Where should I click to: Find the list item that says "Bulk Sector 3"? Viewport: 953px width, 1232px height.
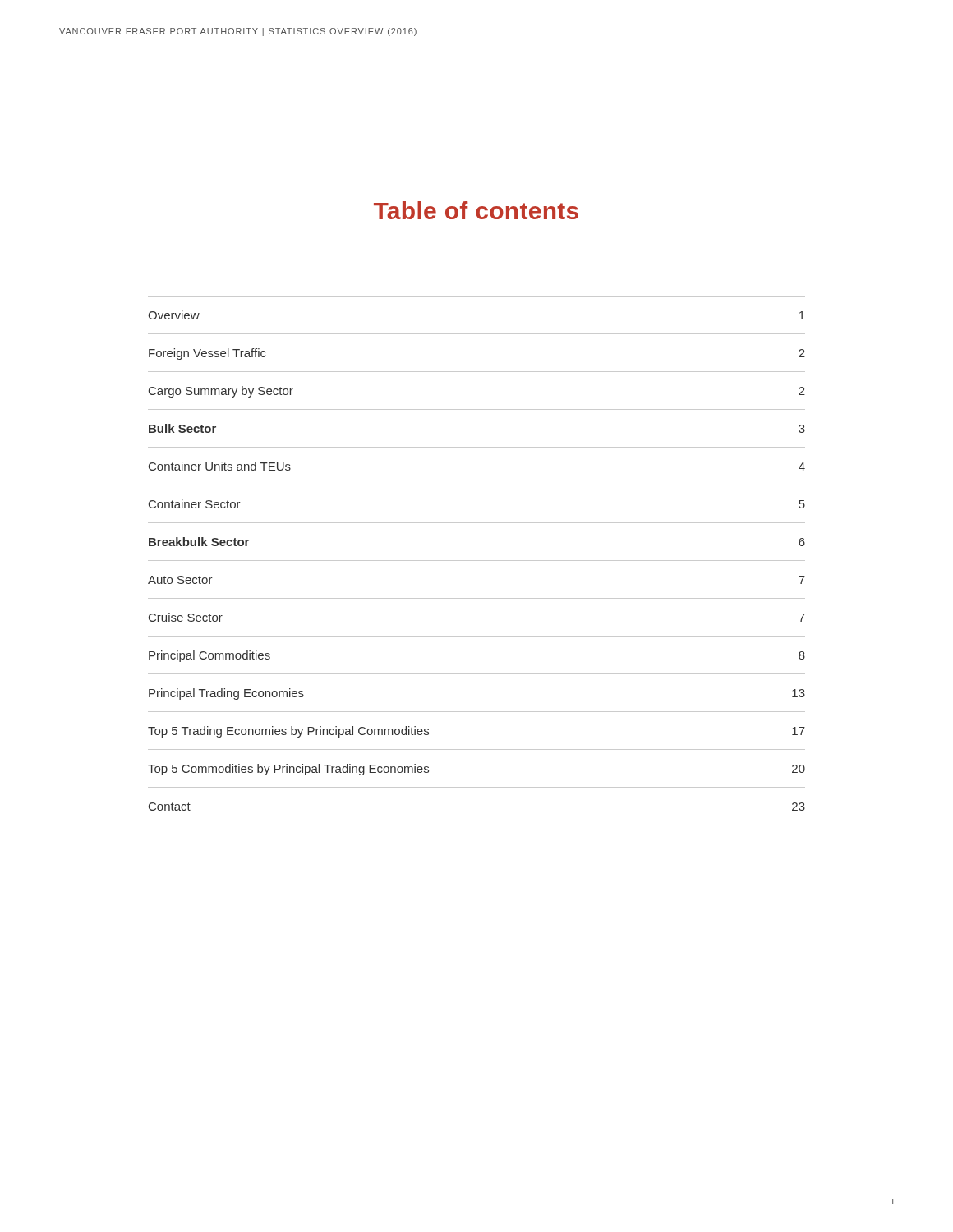click(182, 428)
